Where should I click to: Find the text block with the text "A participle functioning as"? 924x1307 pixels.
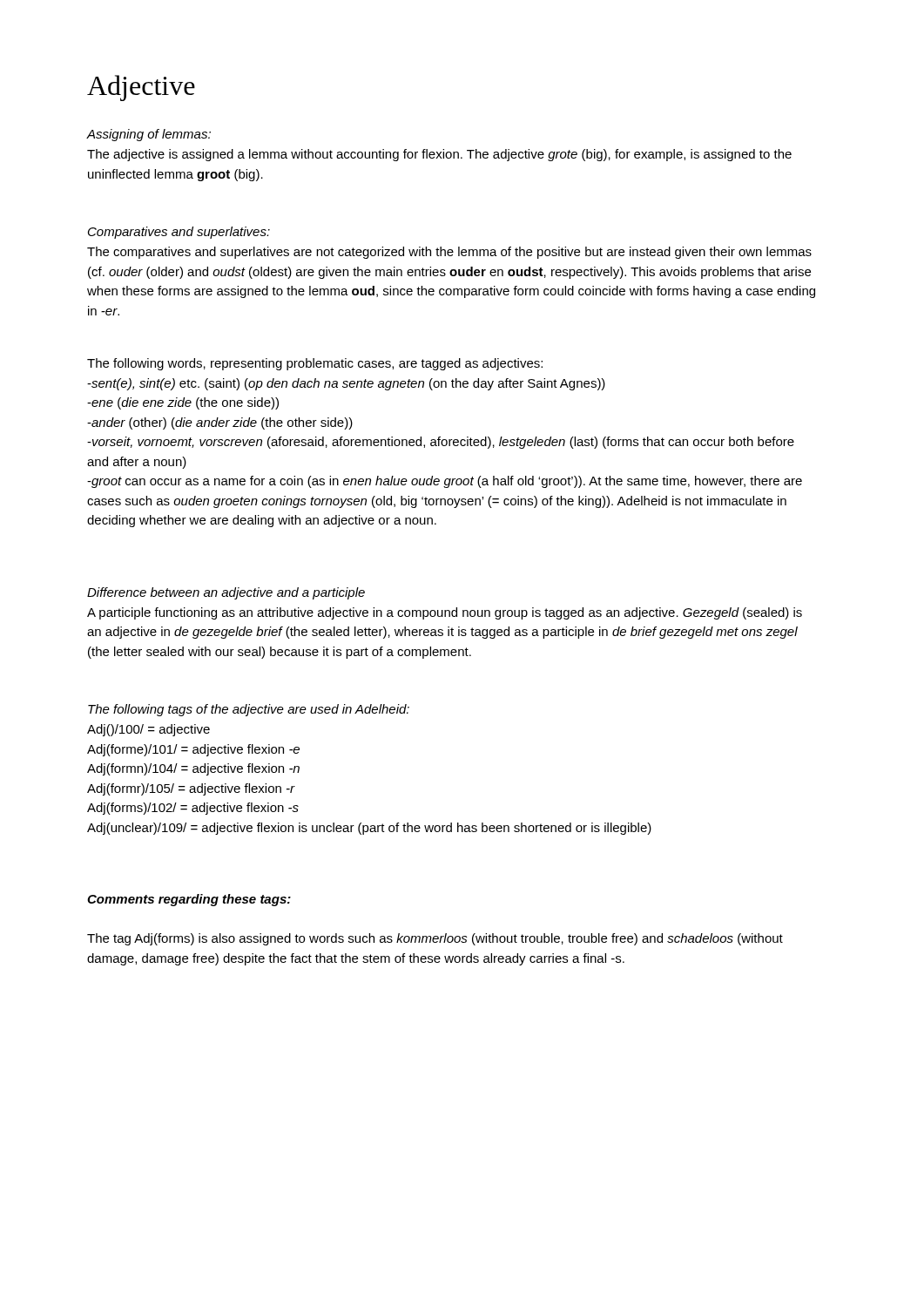click(x=445, y=631)
